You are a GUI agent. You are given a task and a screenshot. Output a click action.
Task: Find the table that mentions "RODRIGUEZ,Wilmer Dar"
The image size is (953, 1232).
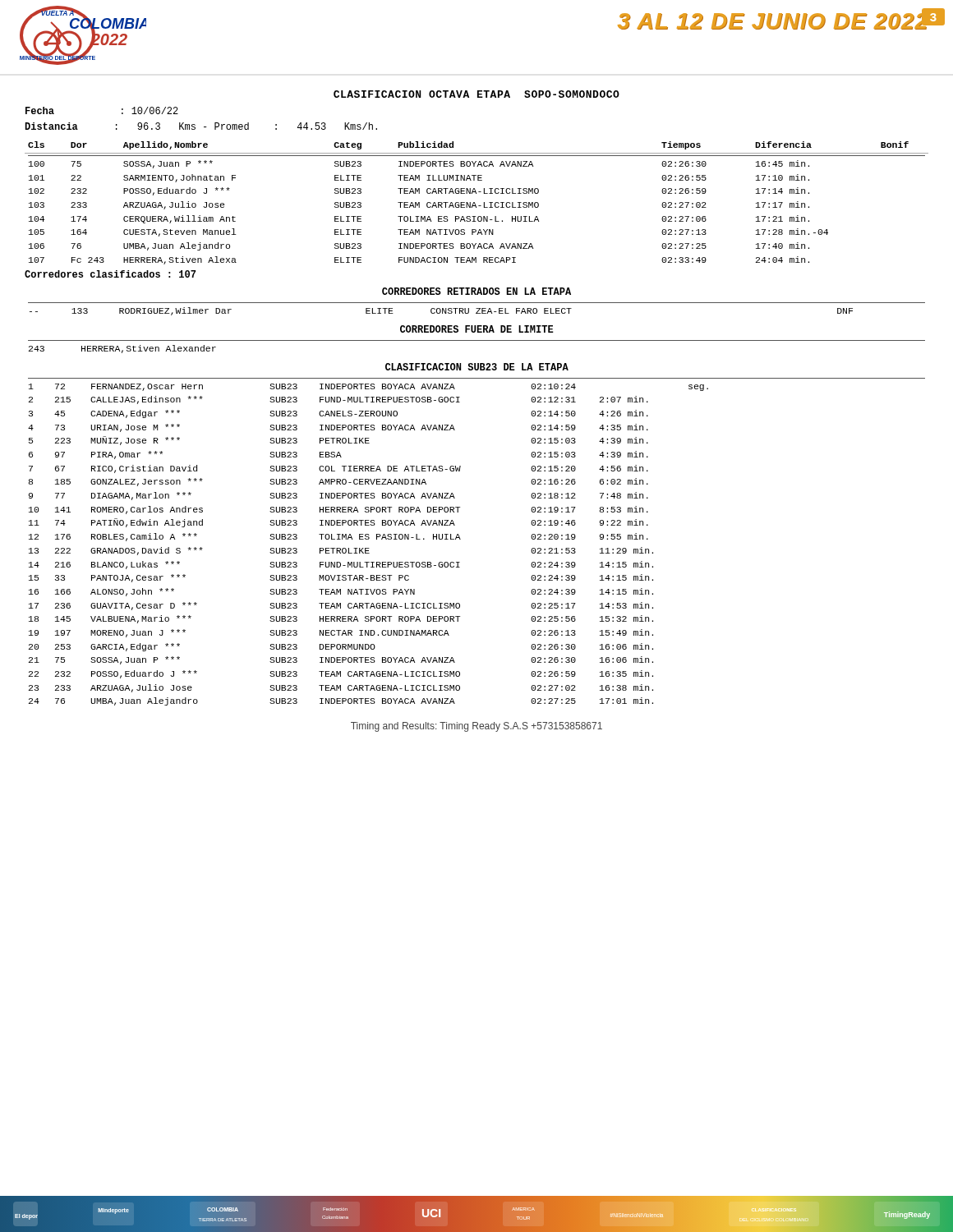476,310
